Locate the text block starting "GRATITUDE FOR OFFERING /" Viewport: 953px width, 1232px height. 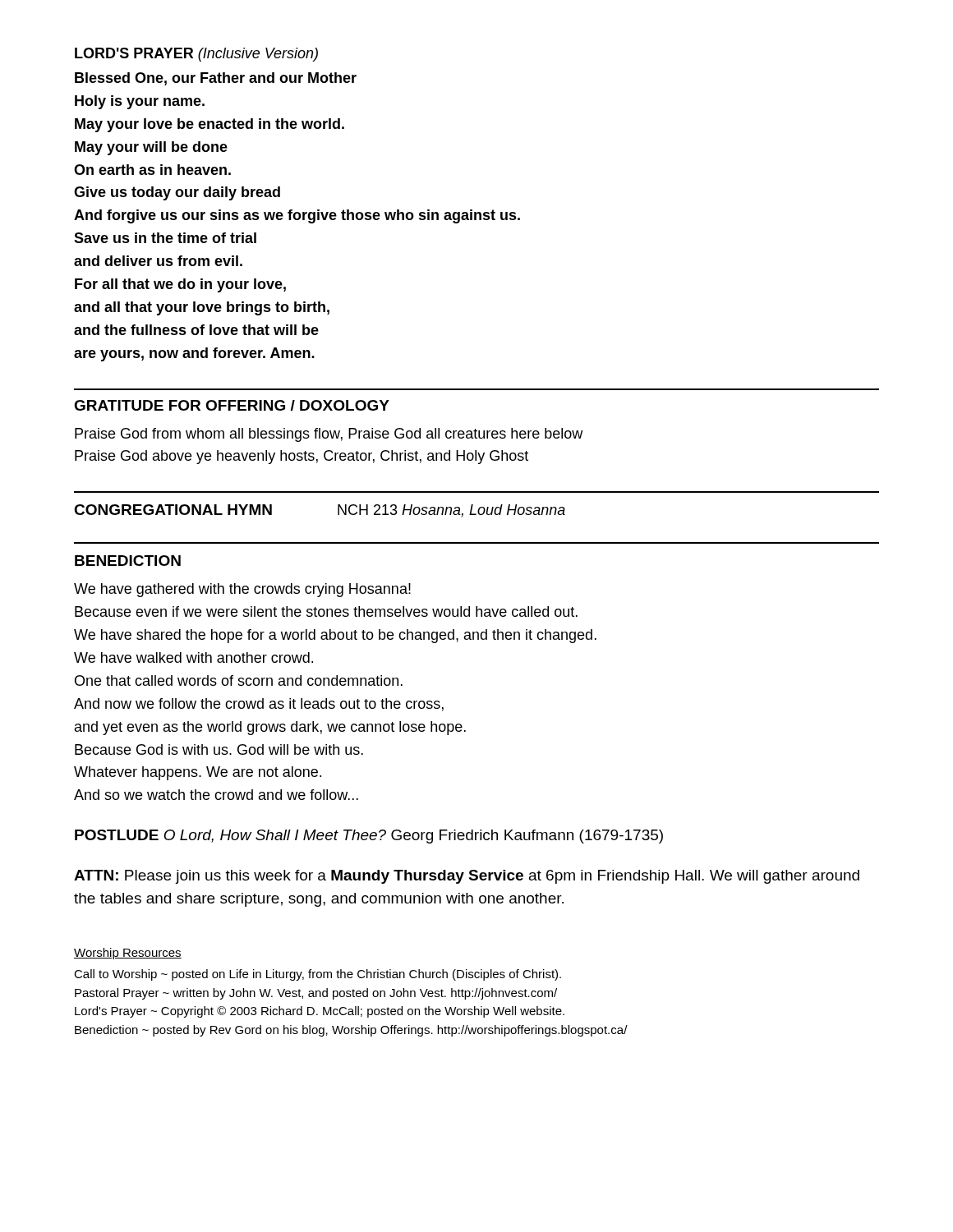[x=232, y=405]
